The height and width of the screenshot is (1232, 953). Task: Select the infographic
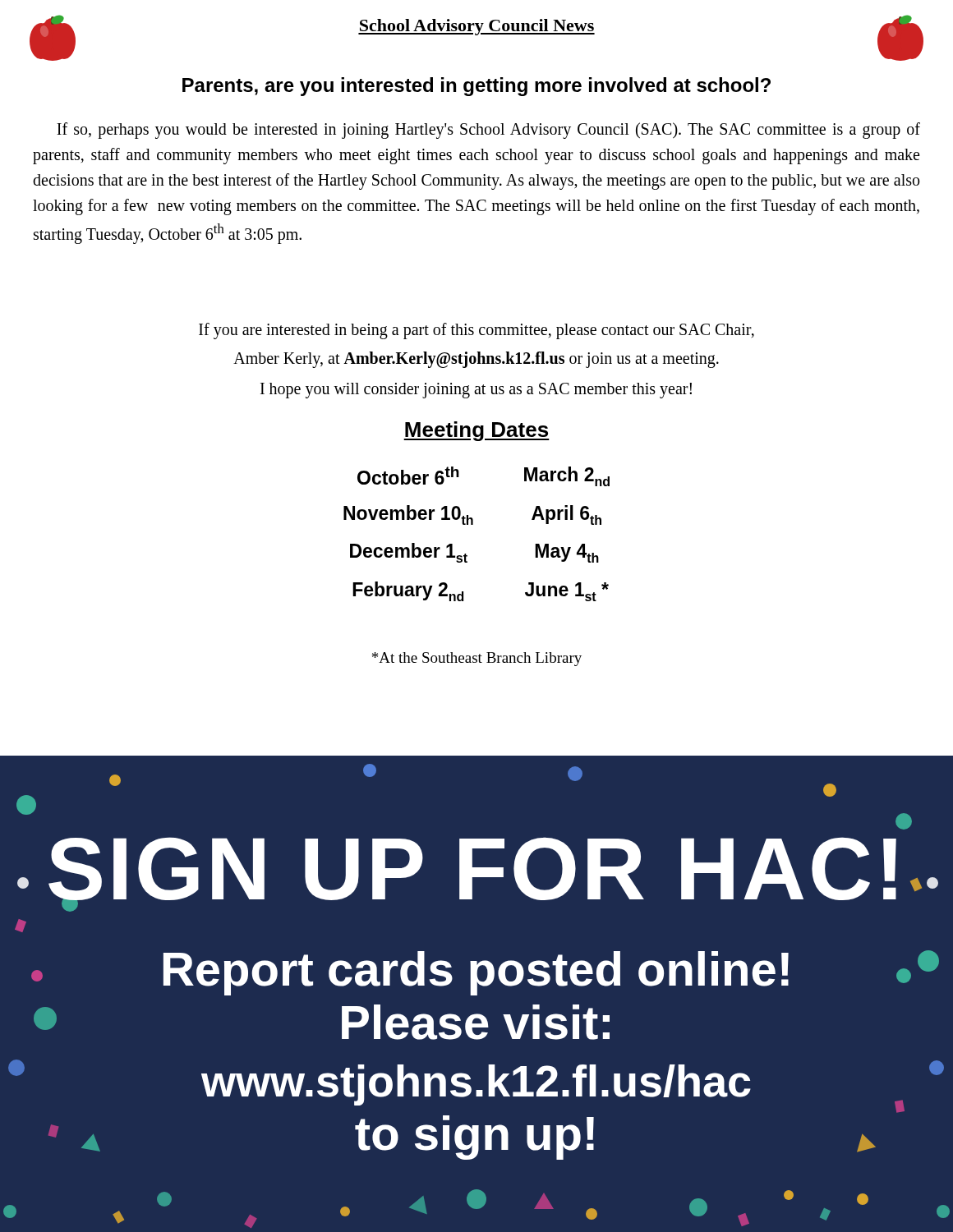click(476, 994)
